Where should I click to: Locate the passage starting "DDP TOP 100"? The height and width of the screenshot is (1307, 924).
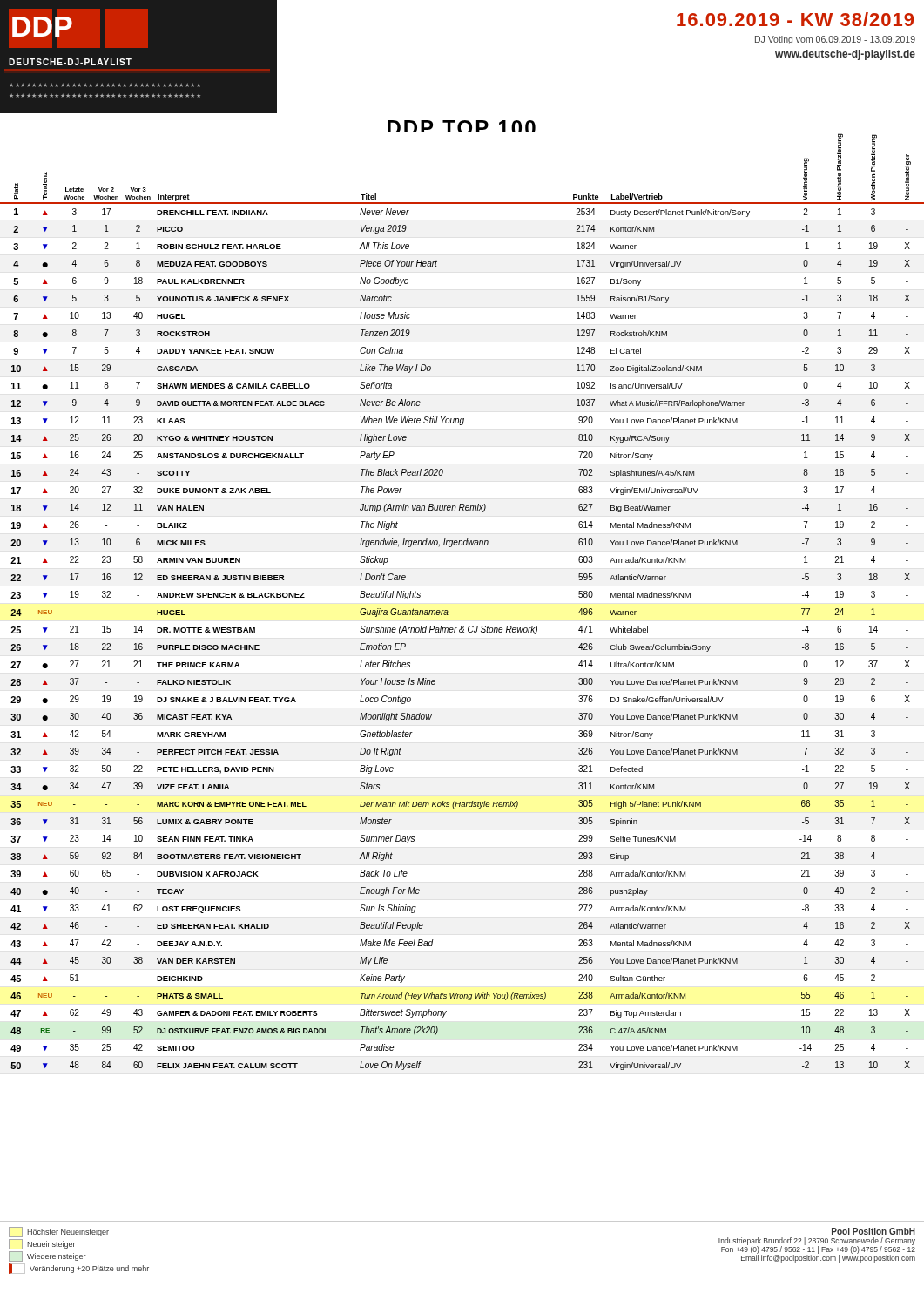point(462,128)
